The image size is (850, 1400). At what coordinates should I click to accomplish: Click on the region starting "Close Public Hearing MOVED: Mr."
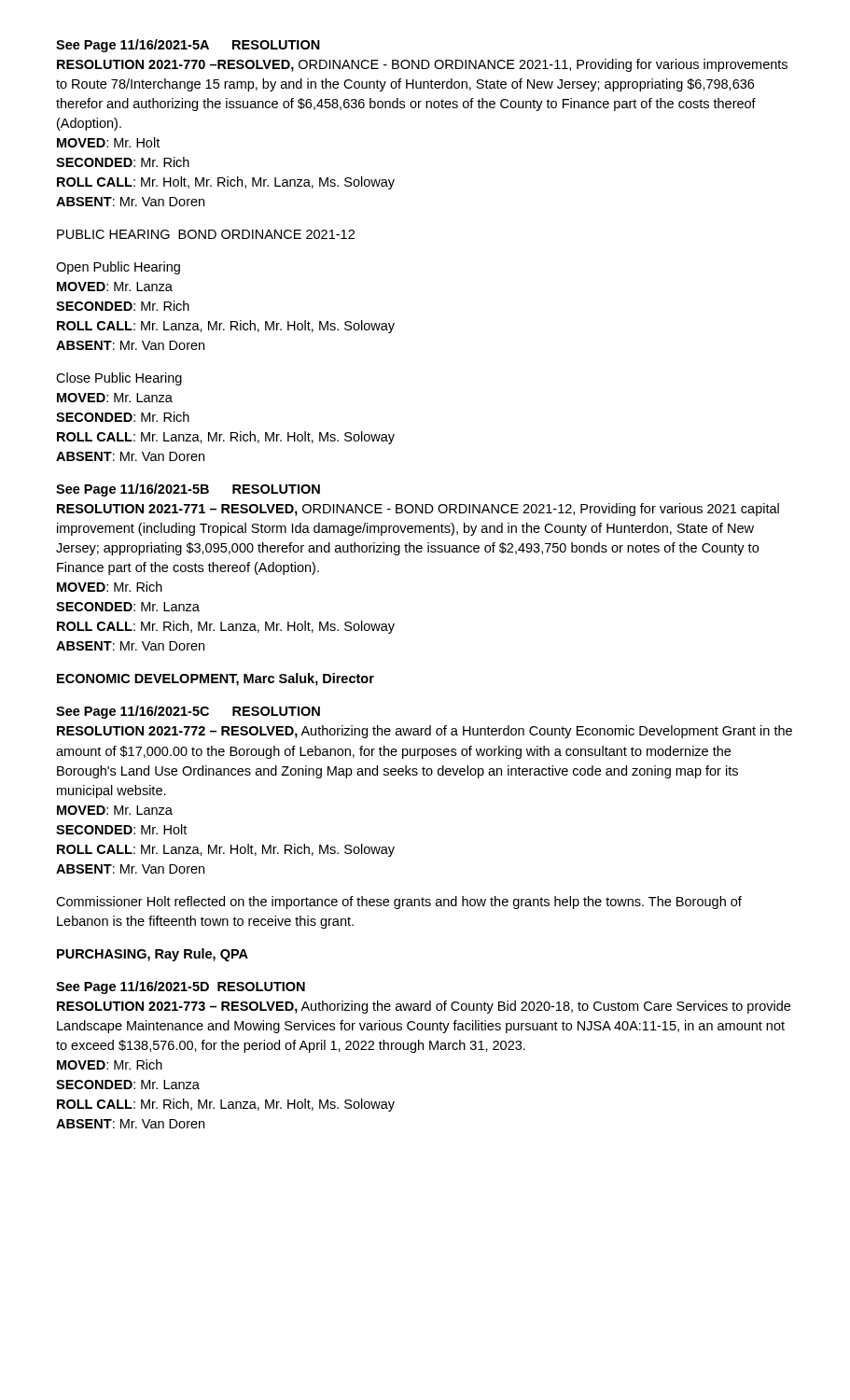[119, 379]
